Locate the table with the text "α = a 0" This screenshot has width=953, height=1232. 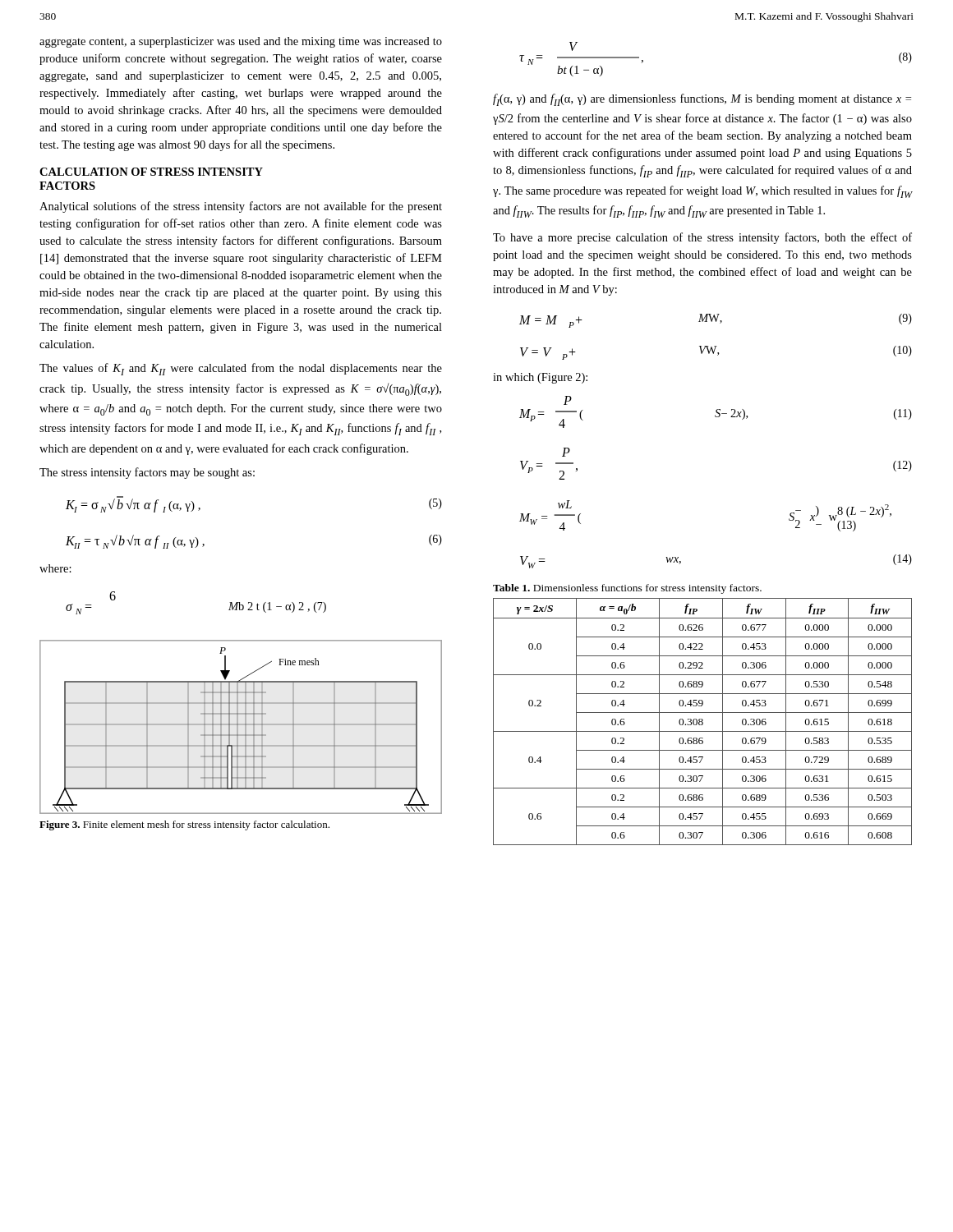702,722
